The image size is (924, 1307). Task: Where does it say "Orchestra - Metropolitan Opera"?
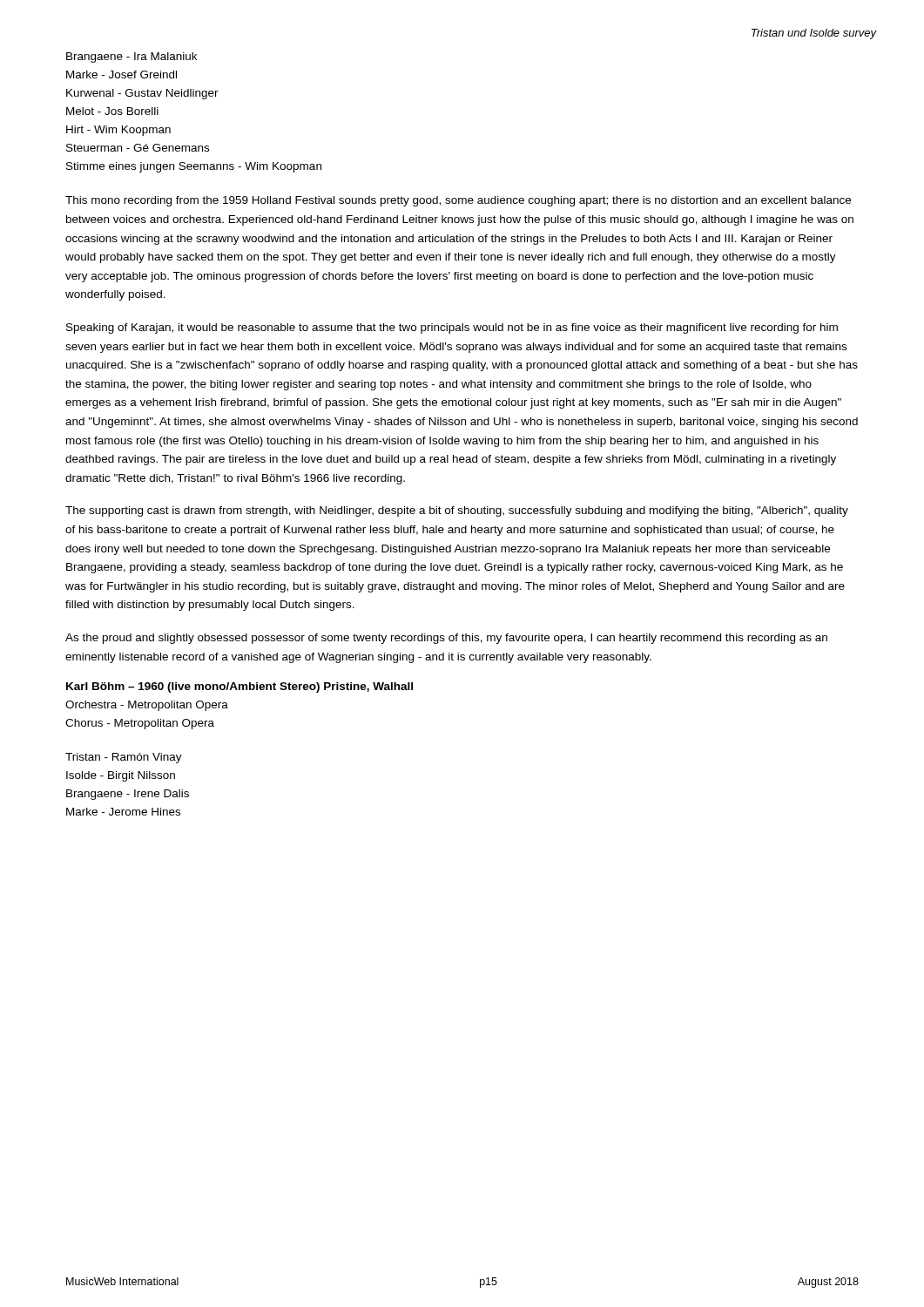click(x=147, y=705)
